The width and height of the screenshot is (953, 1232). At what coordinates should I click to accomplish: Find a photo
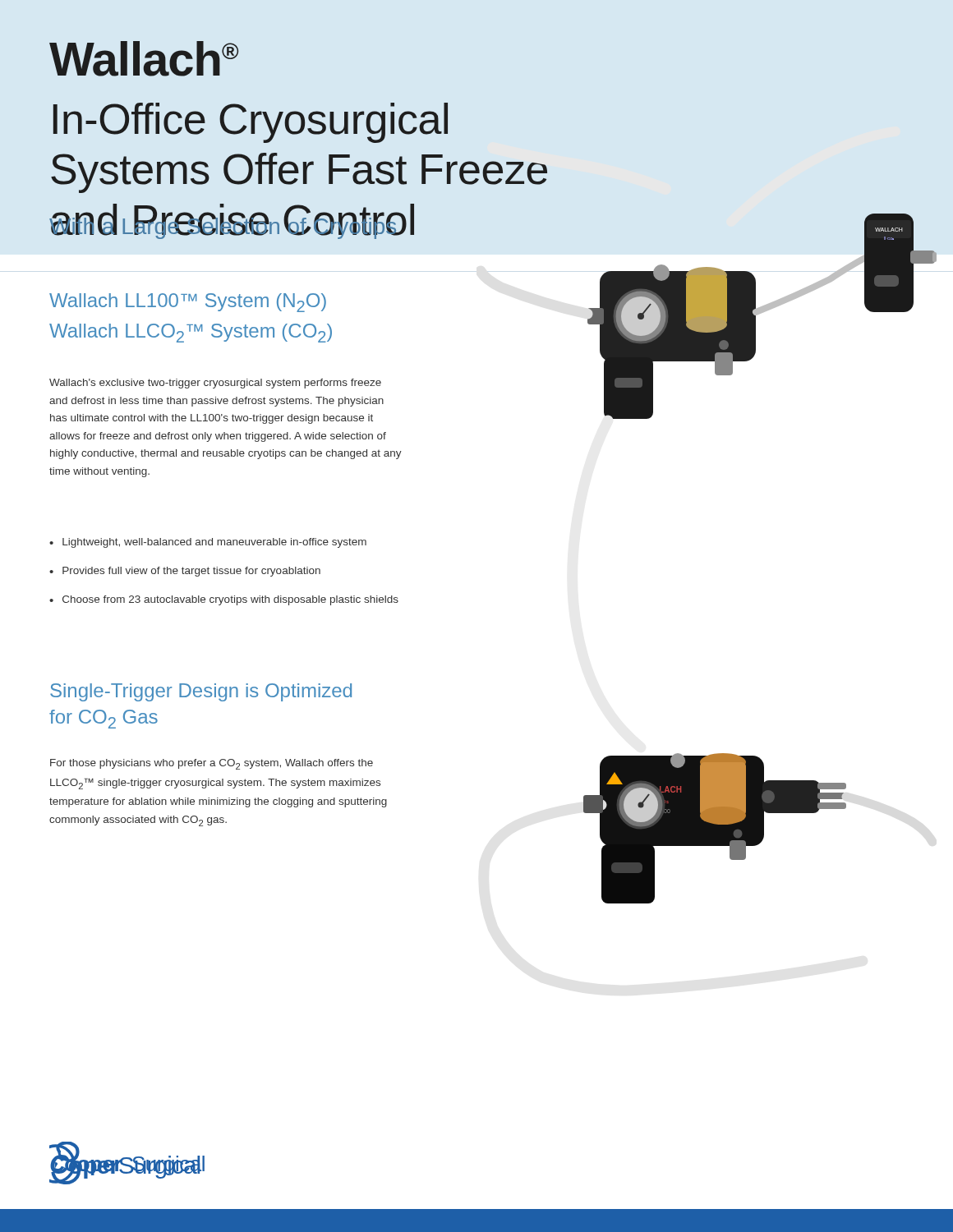[707, 575]
